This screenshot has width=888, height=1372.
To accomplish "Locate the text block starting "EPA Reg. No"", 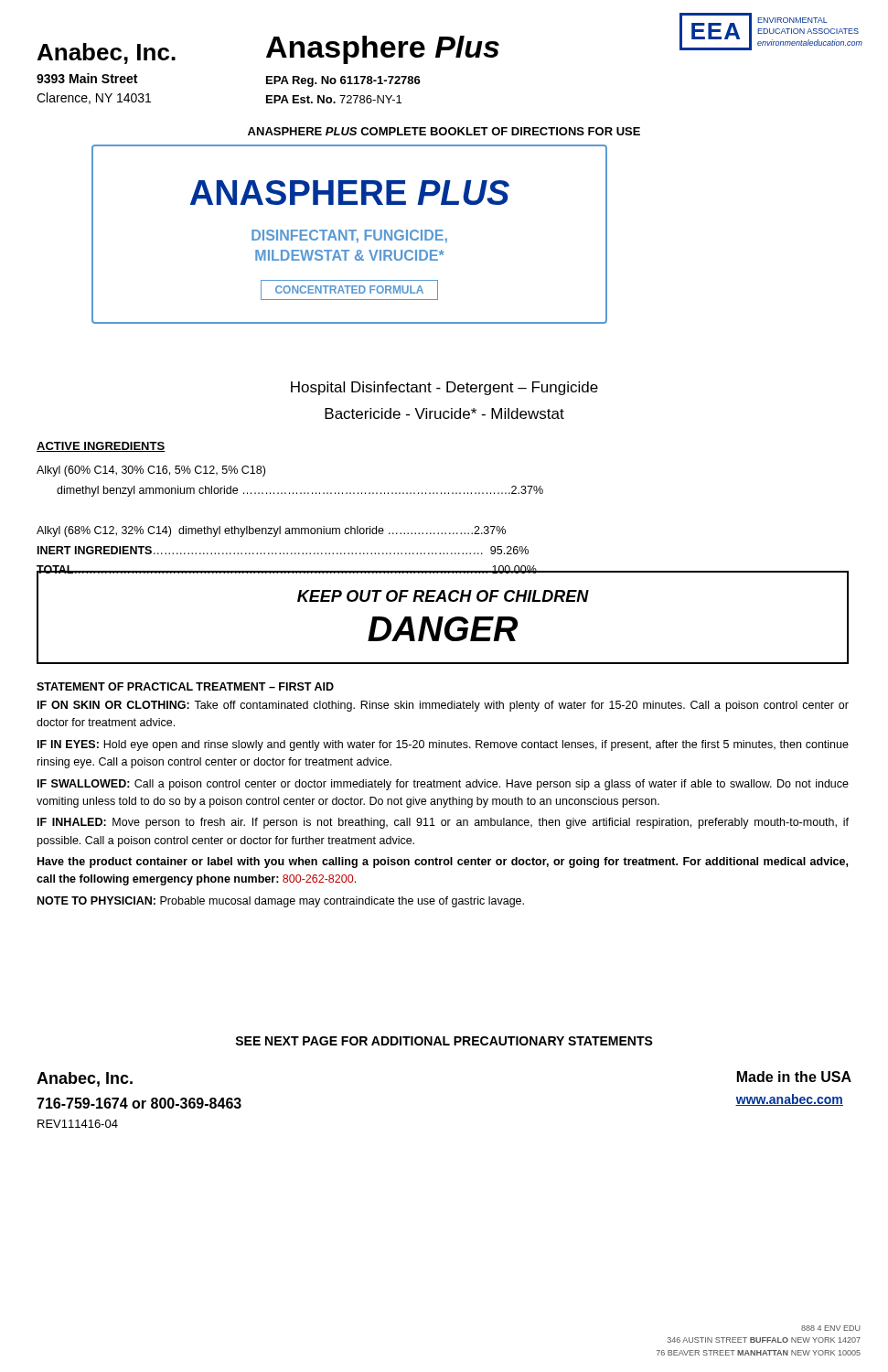I will [x=343, y=90].
